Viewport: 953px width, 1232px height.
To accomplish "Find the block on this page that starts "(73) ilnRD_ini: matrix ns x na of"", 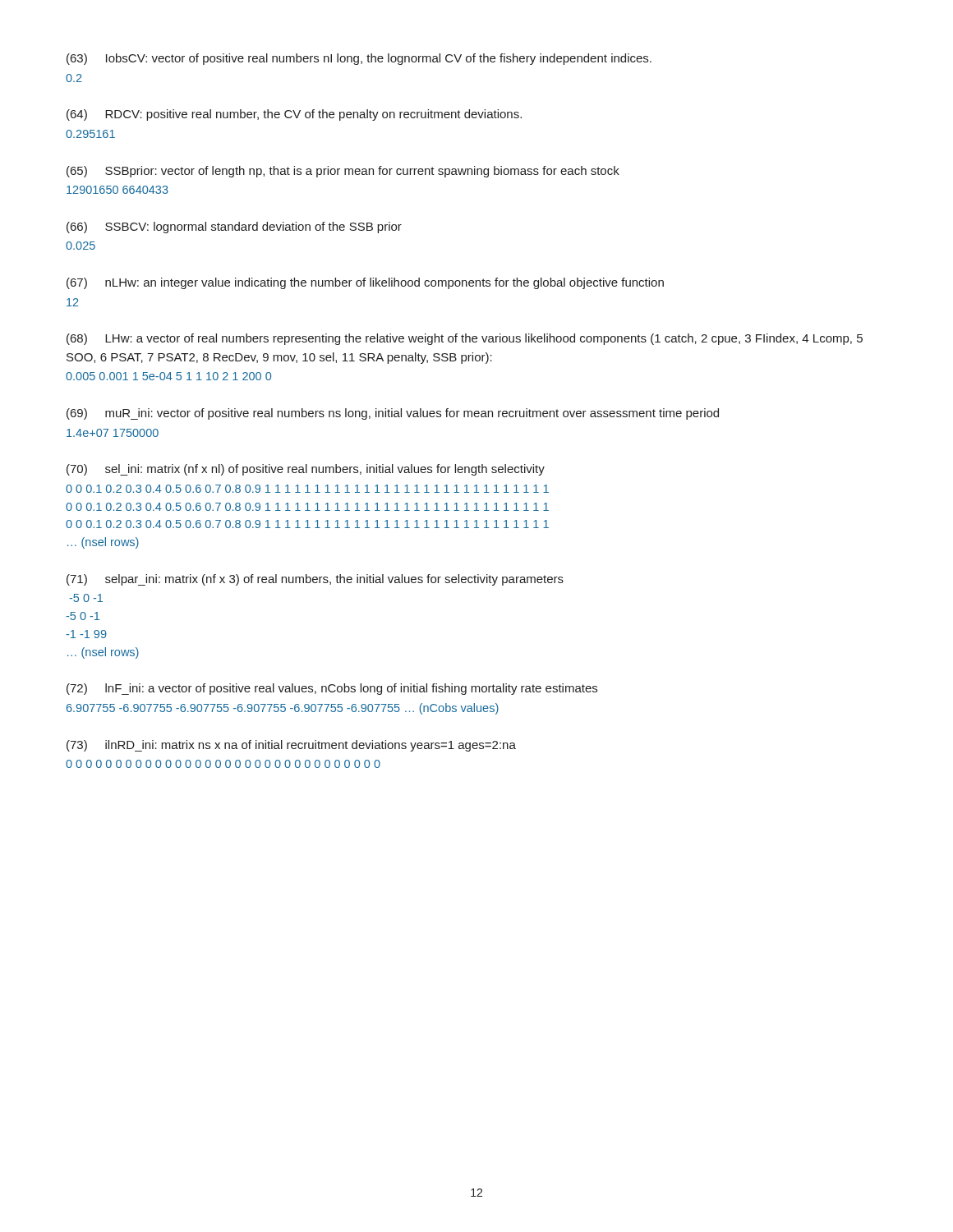I will (476, 754).
